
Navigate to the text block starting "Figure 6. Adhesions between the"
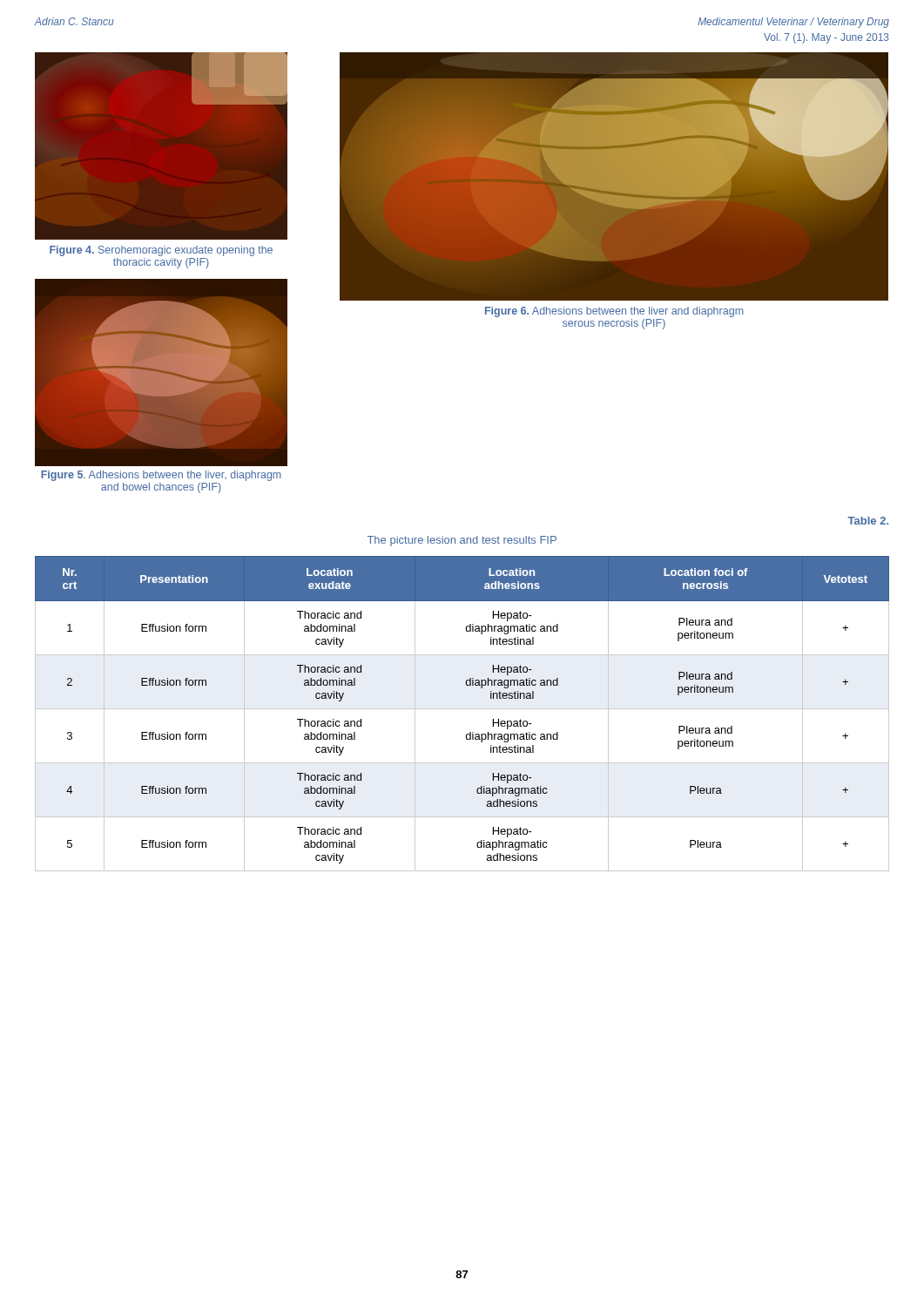click(x=614, y=317)
